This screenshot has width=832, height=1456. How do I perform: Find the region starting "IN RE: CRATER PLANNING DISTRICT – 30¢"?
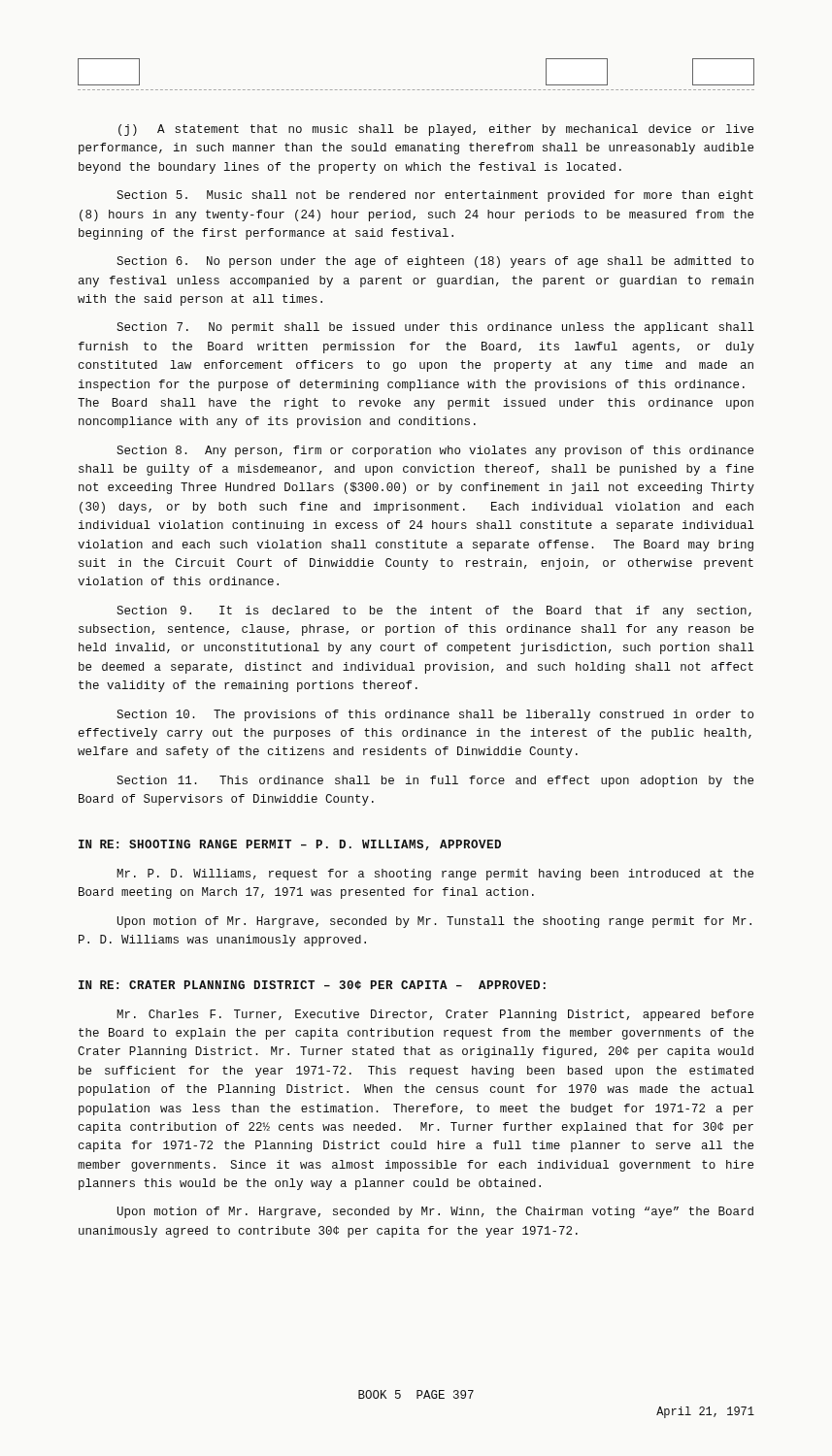pyautogui.click(x=313, y=987)
